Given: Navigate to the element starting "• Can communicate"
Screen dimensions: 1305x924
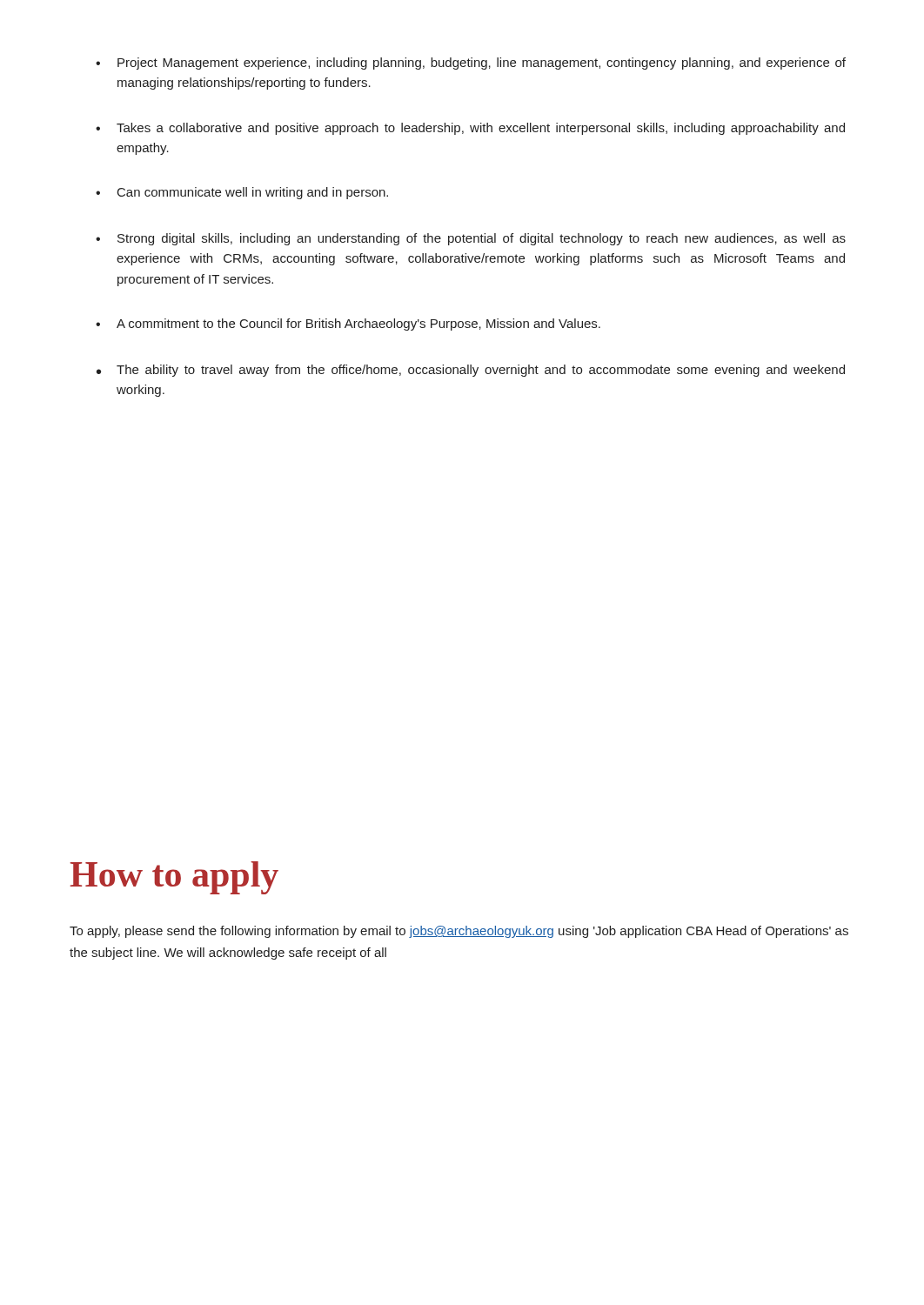Looking at the screenshot, I should [x=243, y=193].
